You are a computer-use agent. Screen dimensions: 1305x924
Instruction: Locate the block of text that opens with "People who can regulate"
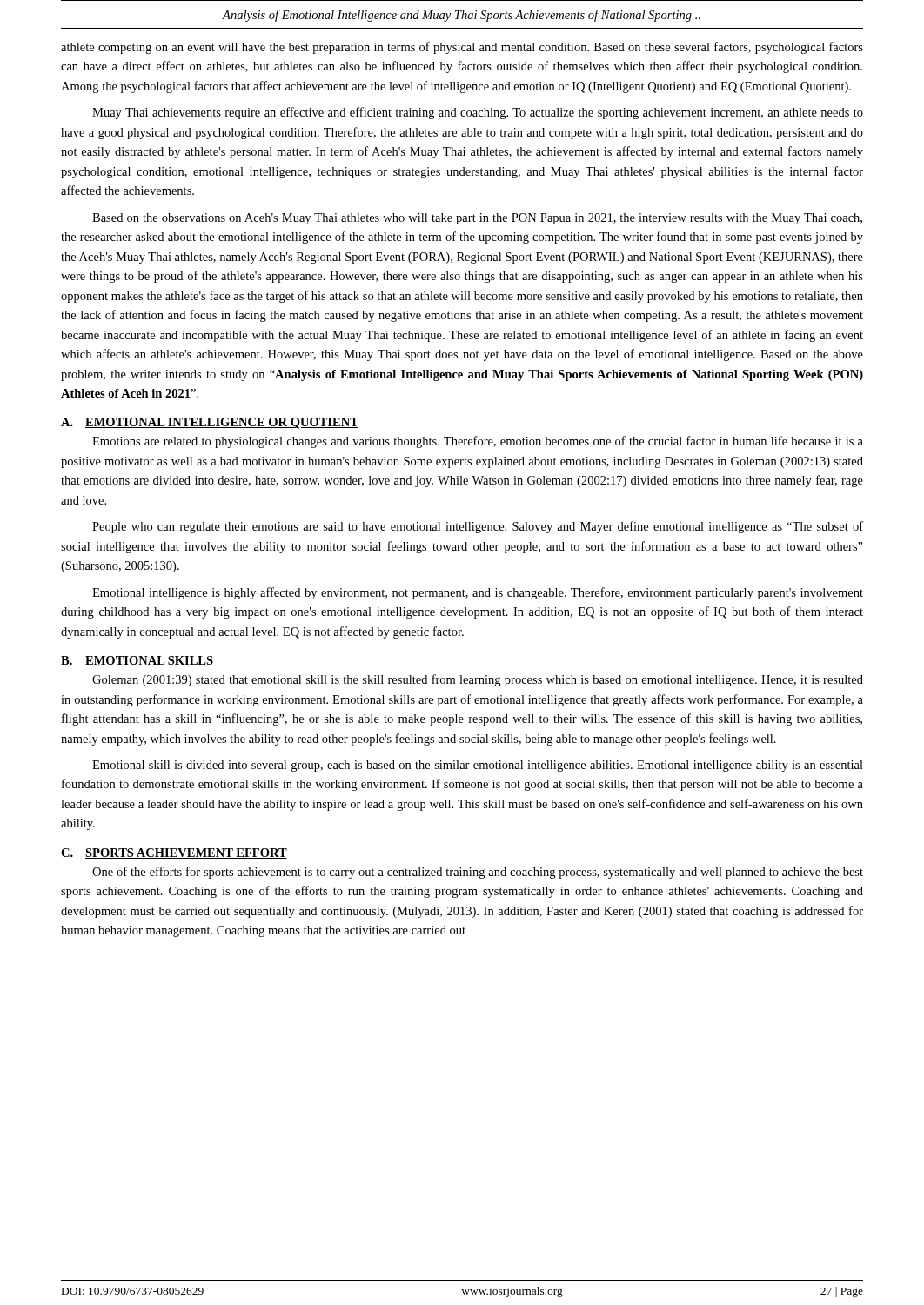(x=462, y=546)
